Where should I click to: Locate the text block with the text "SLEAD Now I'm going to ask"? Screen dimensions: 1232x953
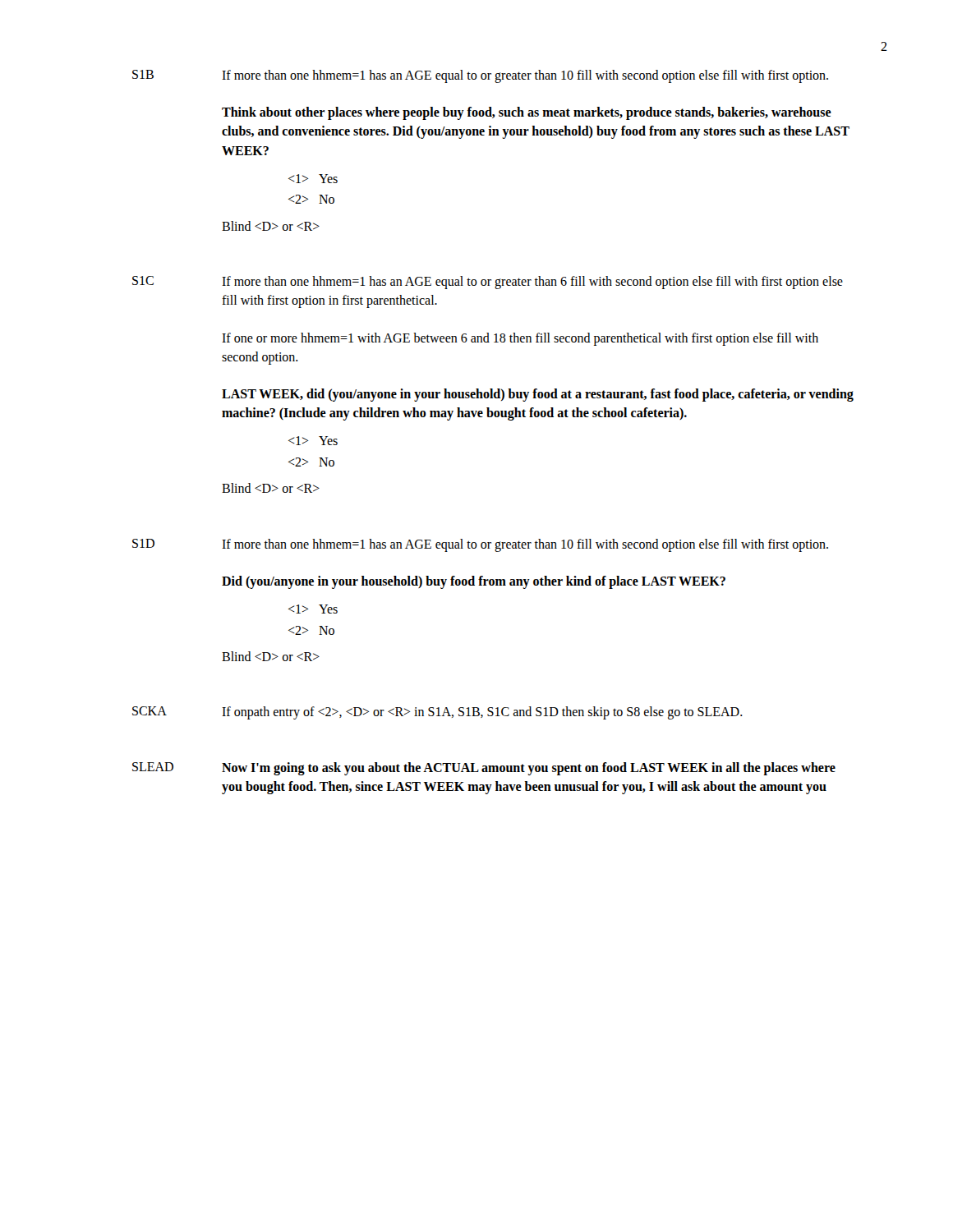coord(493,777)
